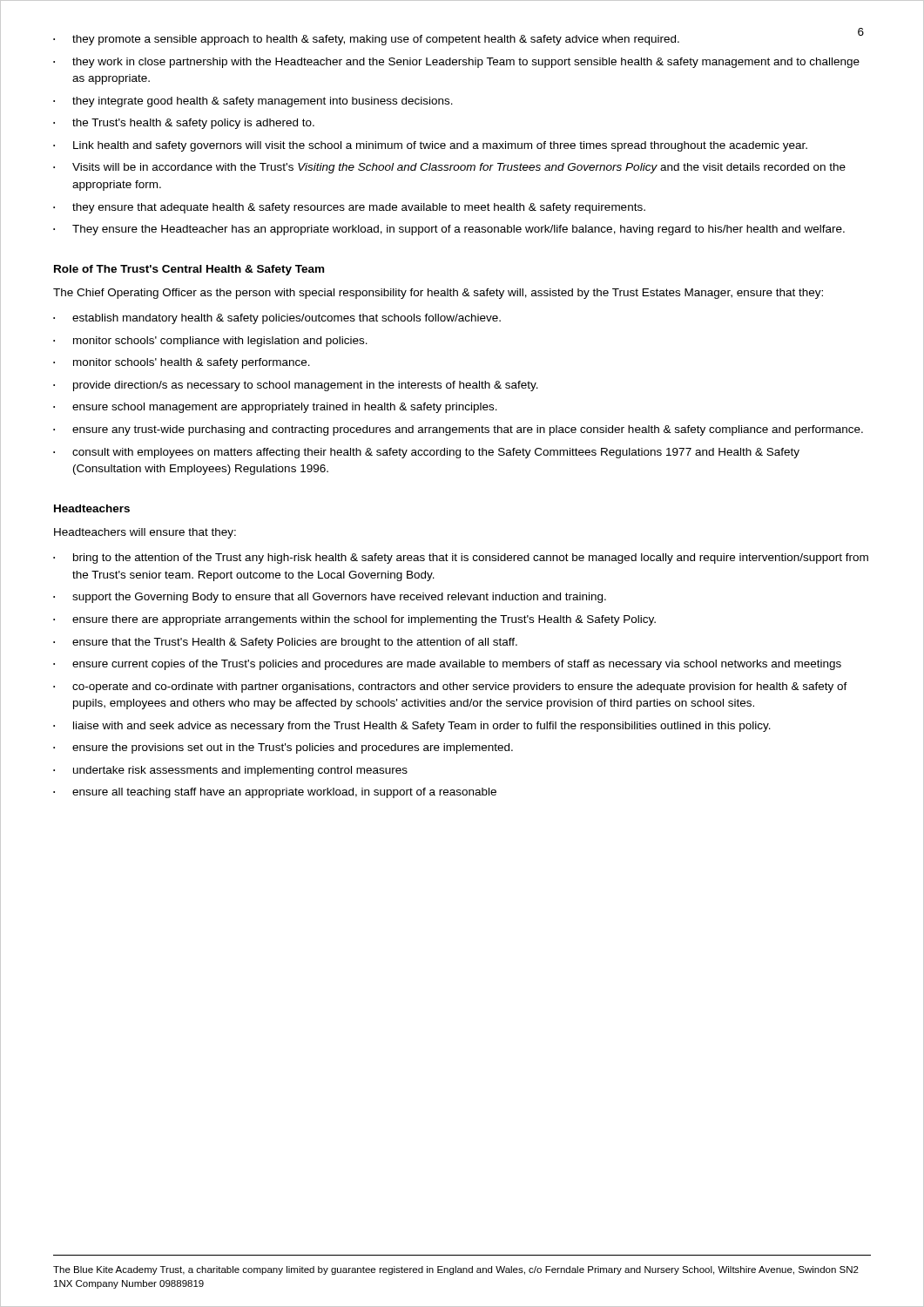Click on the list item containing "• monitor schools' compliance with legislation and policies."
This screenshot has height=1307, width=924.
pos(210,342)
